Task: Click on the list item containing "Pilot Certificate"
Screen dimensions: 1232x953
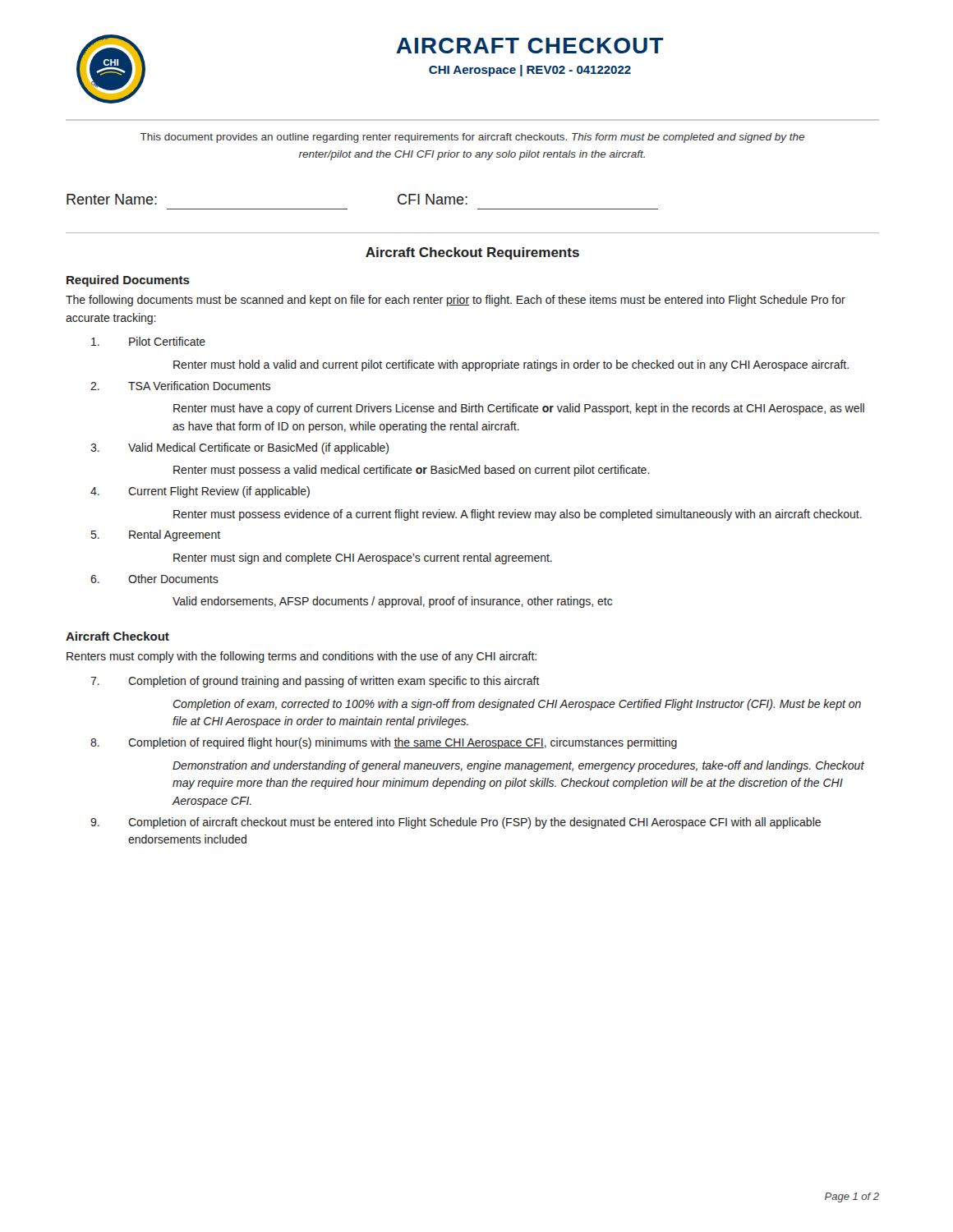Action: [148, 341]
